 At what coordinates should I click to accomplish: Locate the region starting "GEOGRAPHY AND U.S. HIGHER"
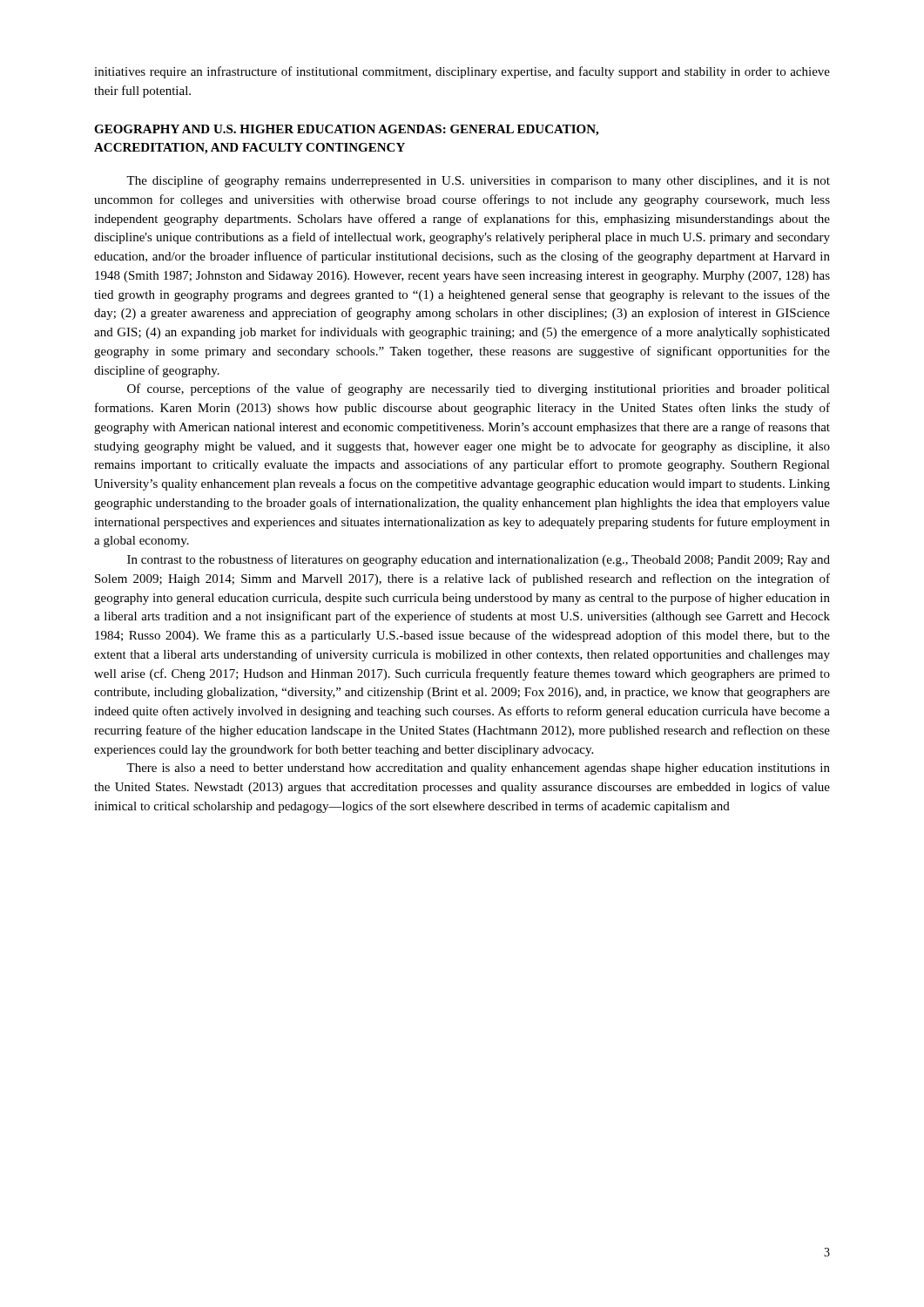click(x=347, y=138)
